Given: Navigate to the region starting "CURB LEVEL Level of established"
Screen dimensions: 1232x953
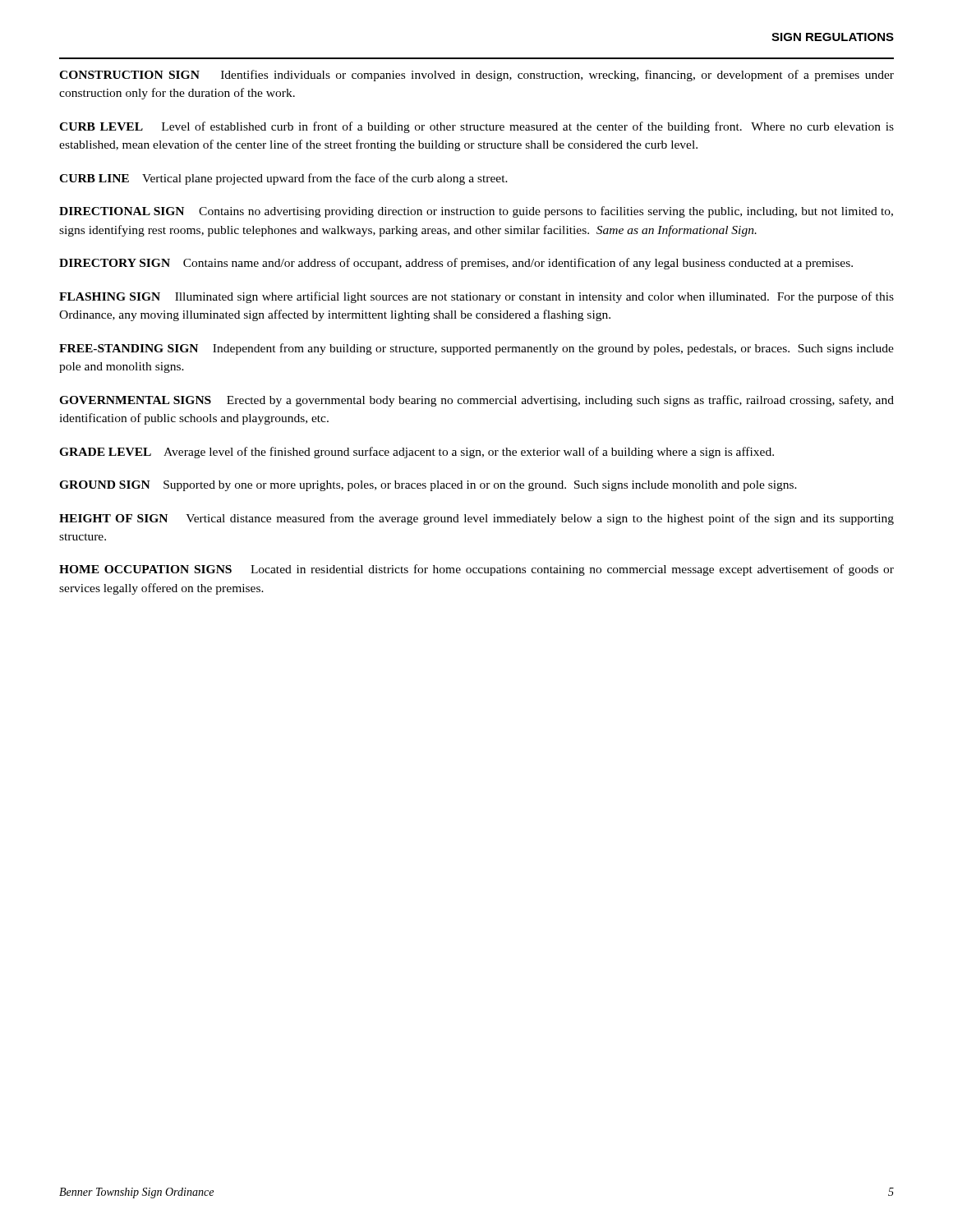Looking at the screenshot, I should point(476,136).
